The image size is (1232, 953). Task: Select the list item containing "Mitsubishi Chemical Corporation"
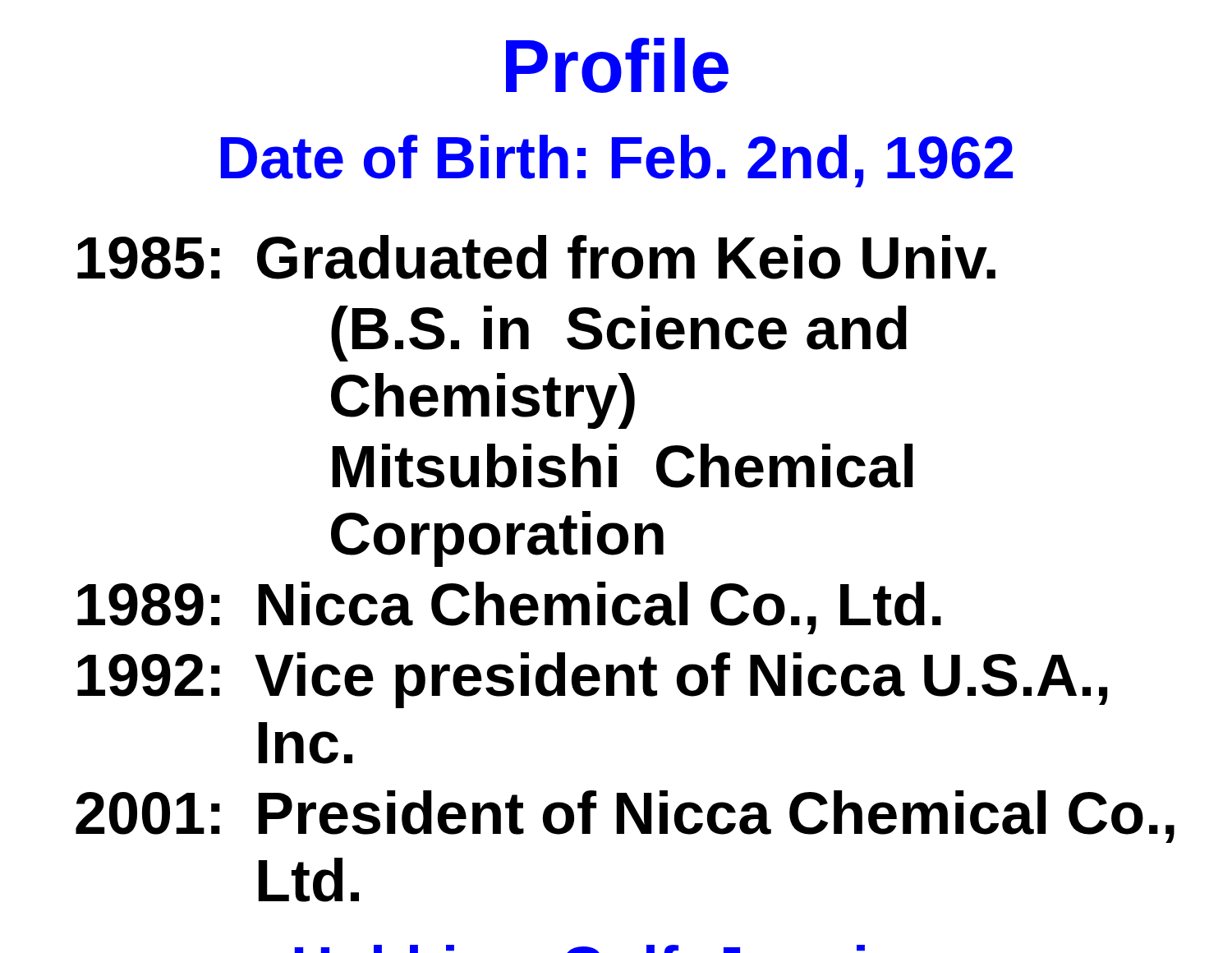coord(623,500)
